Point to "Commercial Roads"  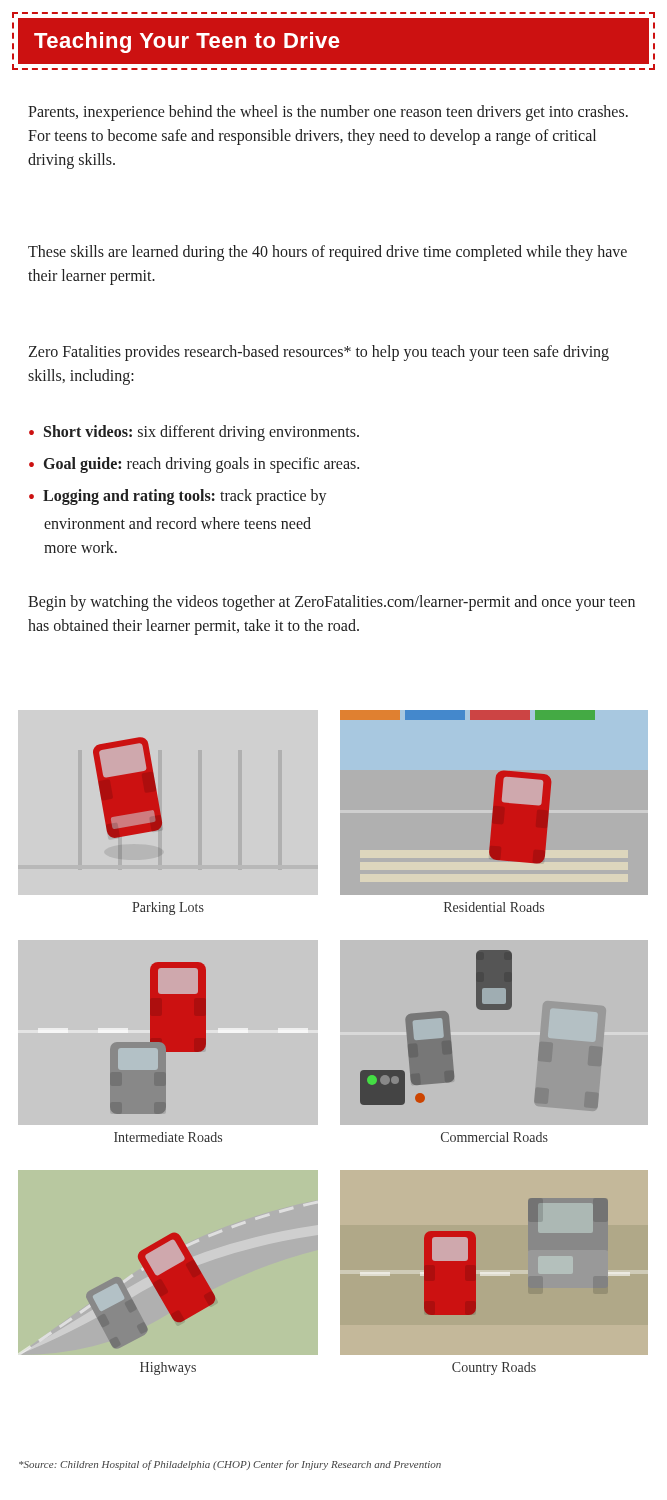coord(494,1137)
